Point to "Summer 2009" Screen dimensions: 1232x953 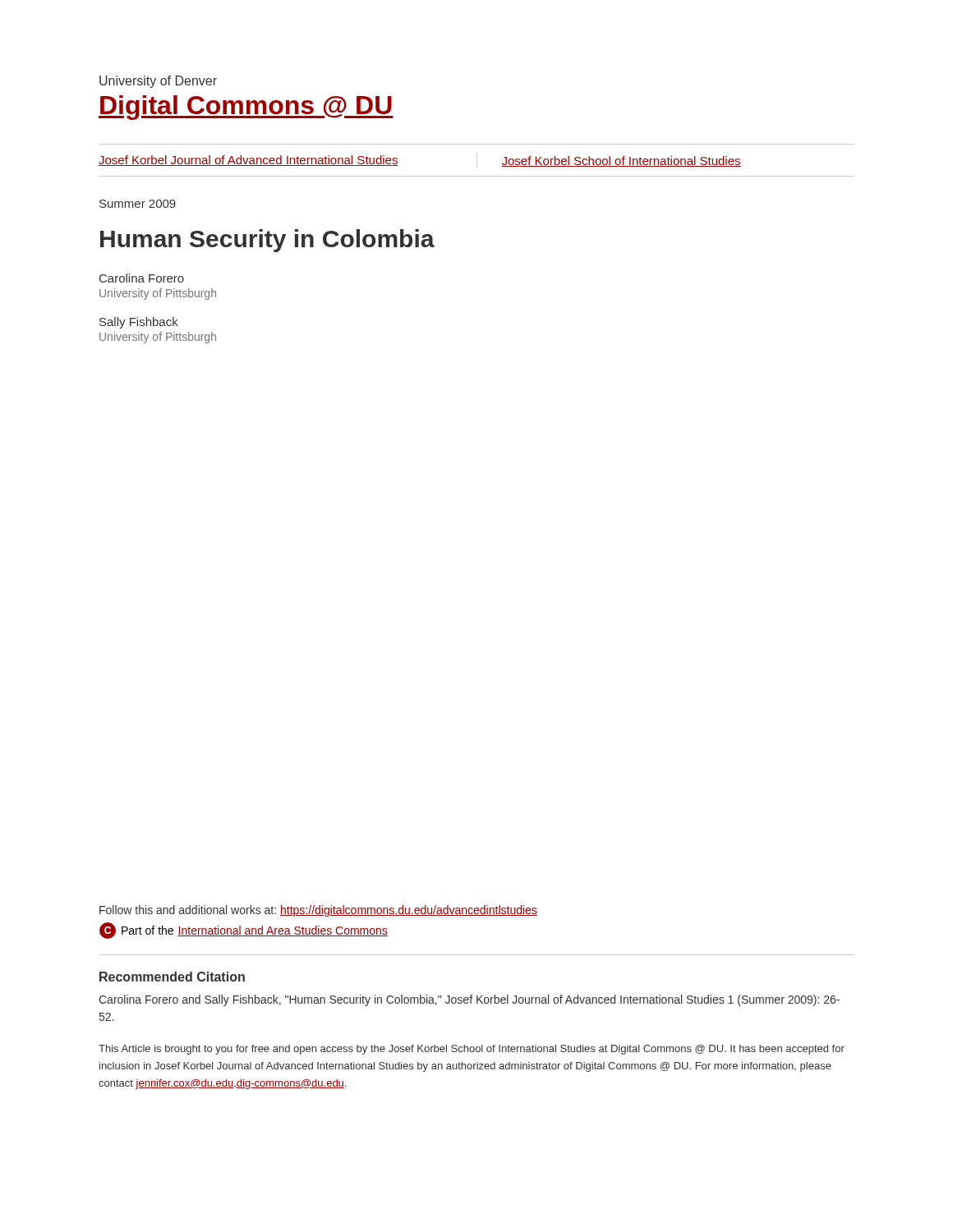pyautogui.click(x=137, y=203)
